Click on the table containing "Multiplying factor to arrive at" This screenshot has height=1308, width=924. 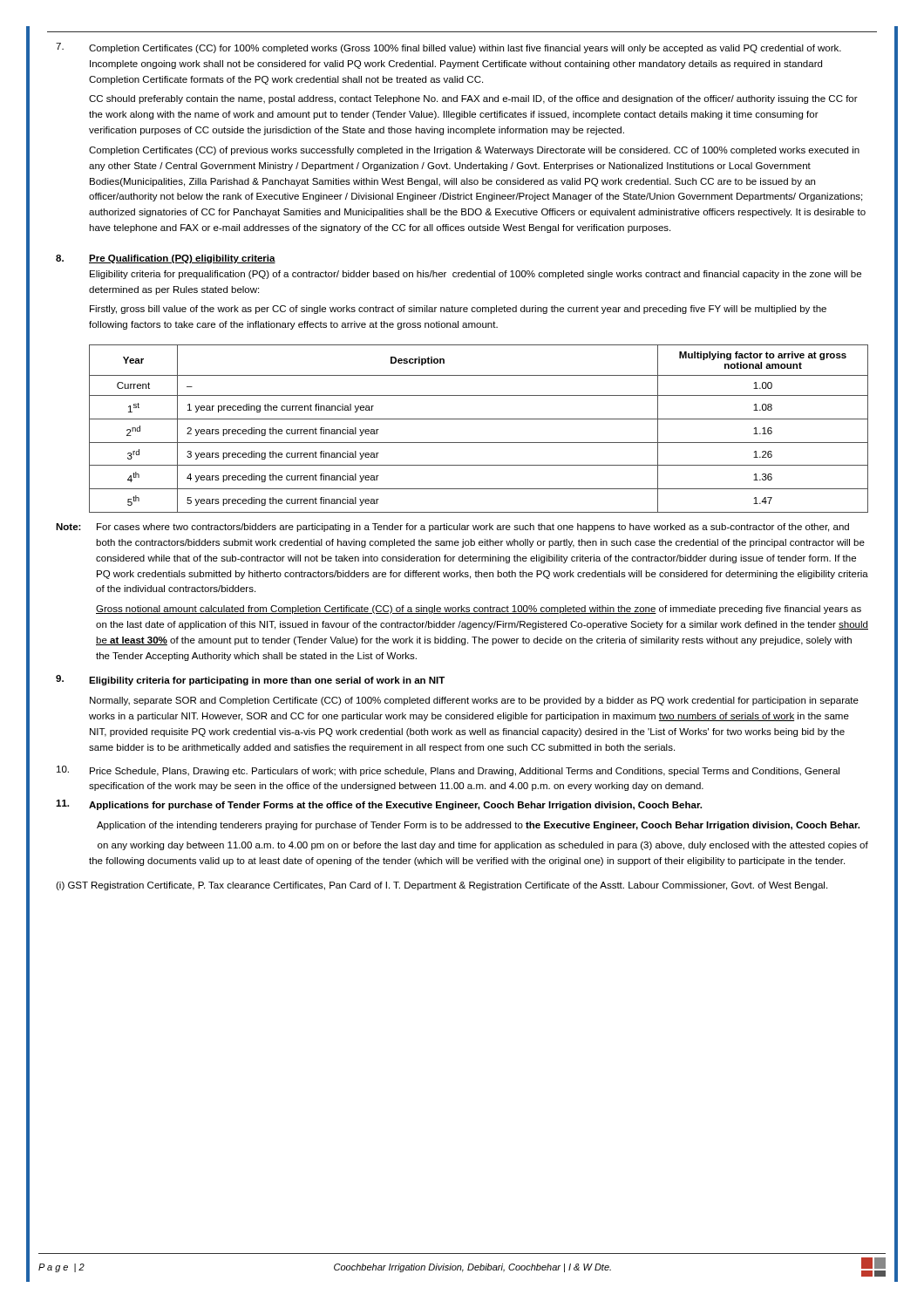click(x=479, y=429)
